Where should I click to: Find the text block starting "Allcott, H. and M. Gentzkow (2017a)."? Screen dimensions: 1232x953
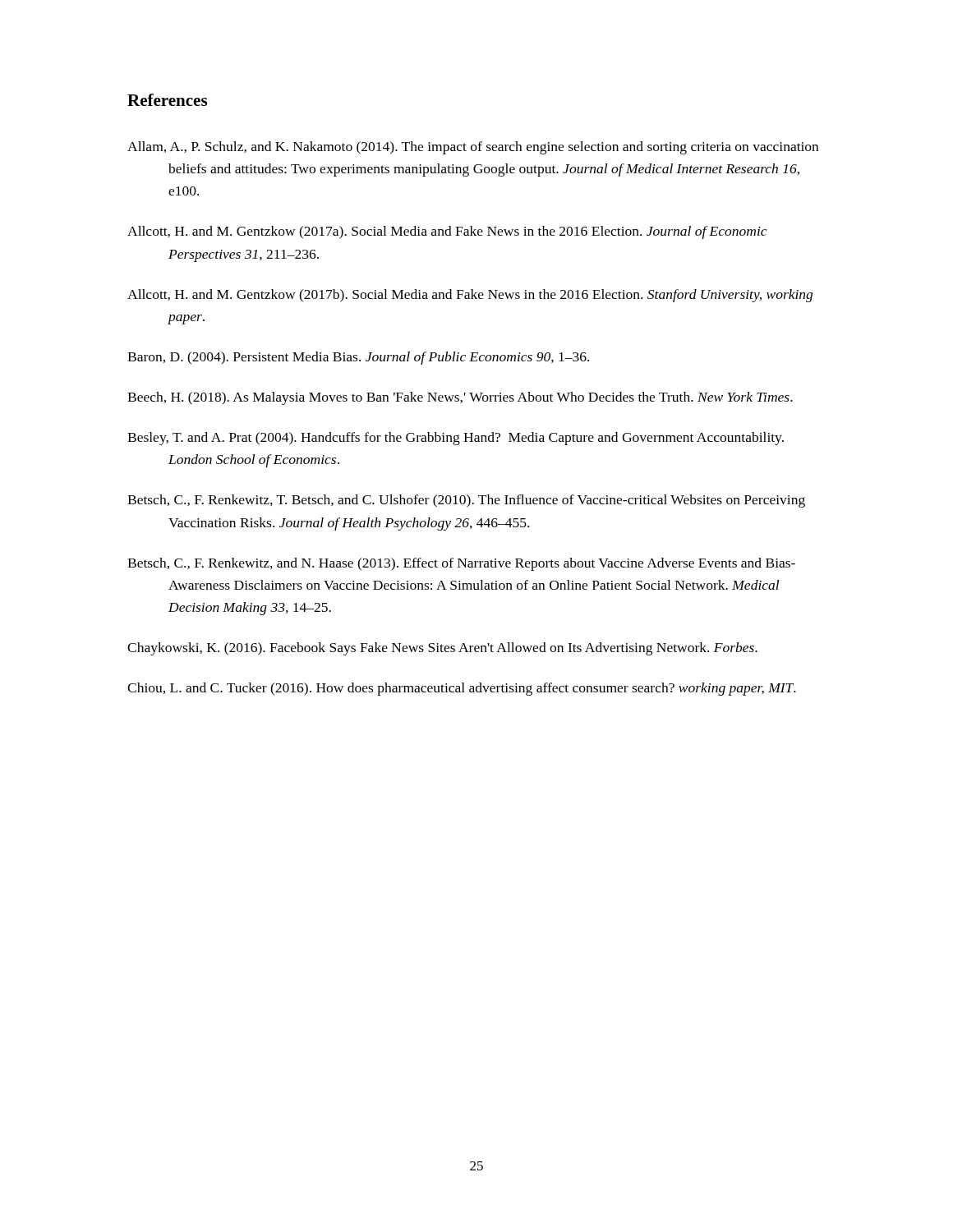447,242
